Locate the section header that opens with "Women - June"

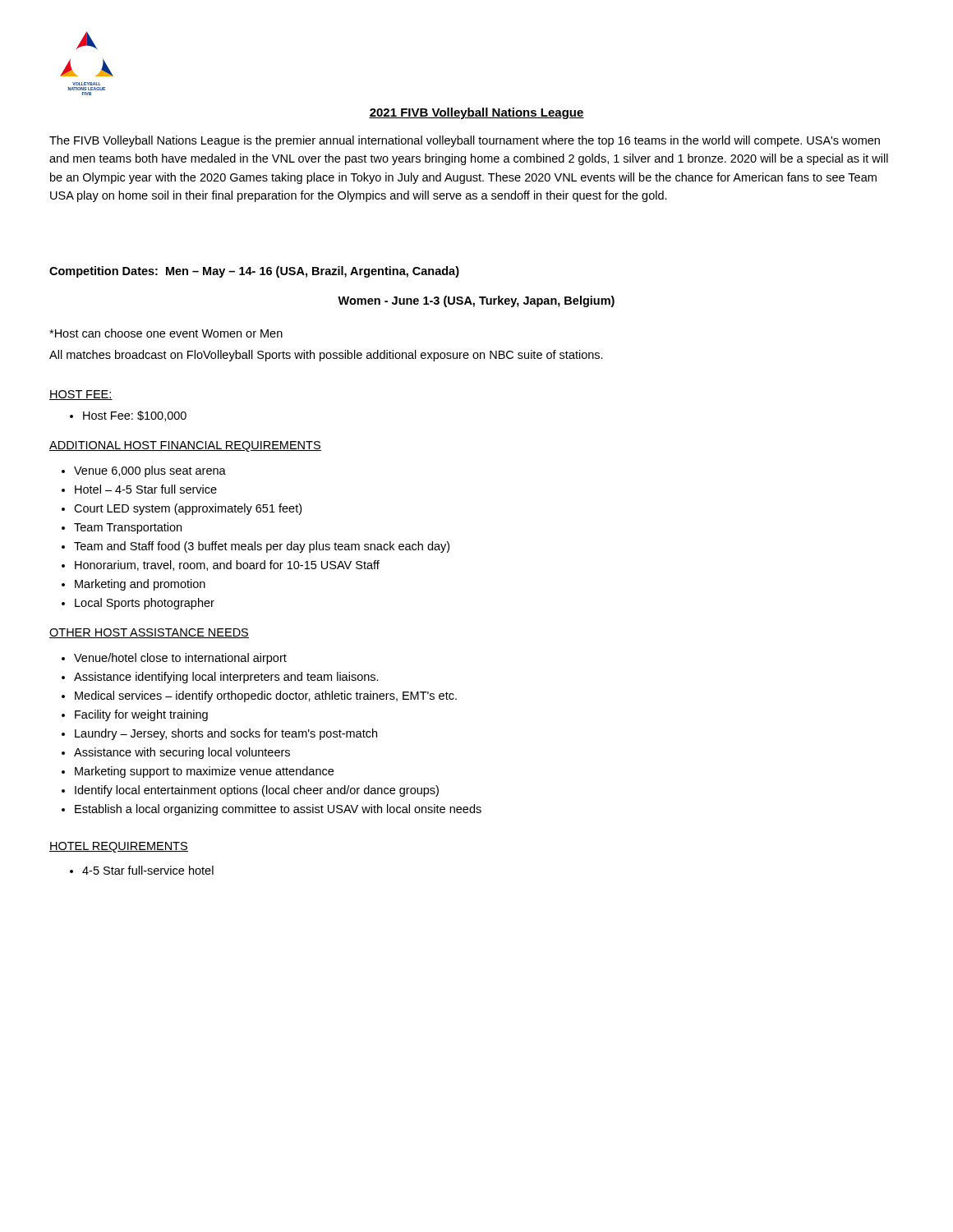coord(476,301)
